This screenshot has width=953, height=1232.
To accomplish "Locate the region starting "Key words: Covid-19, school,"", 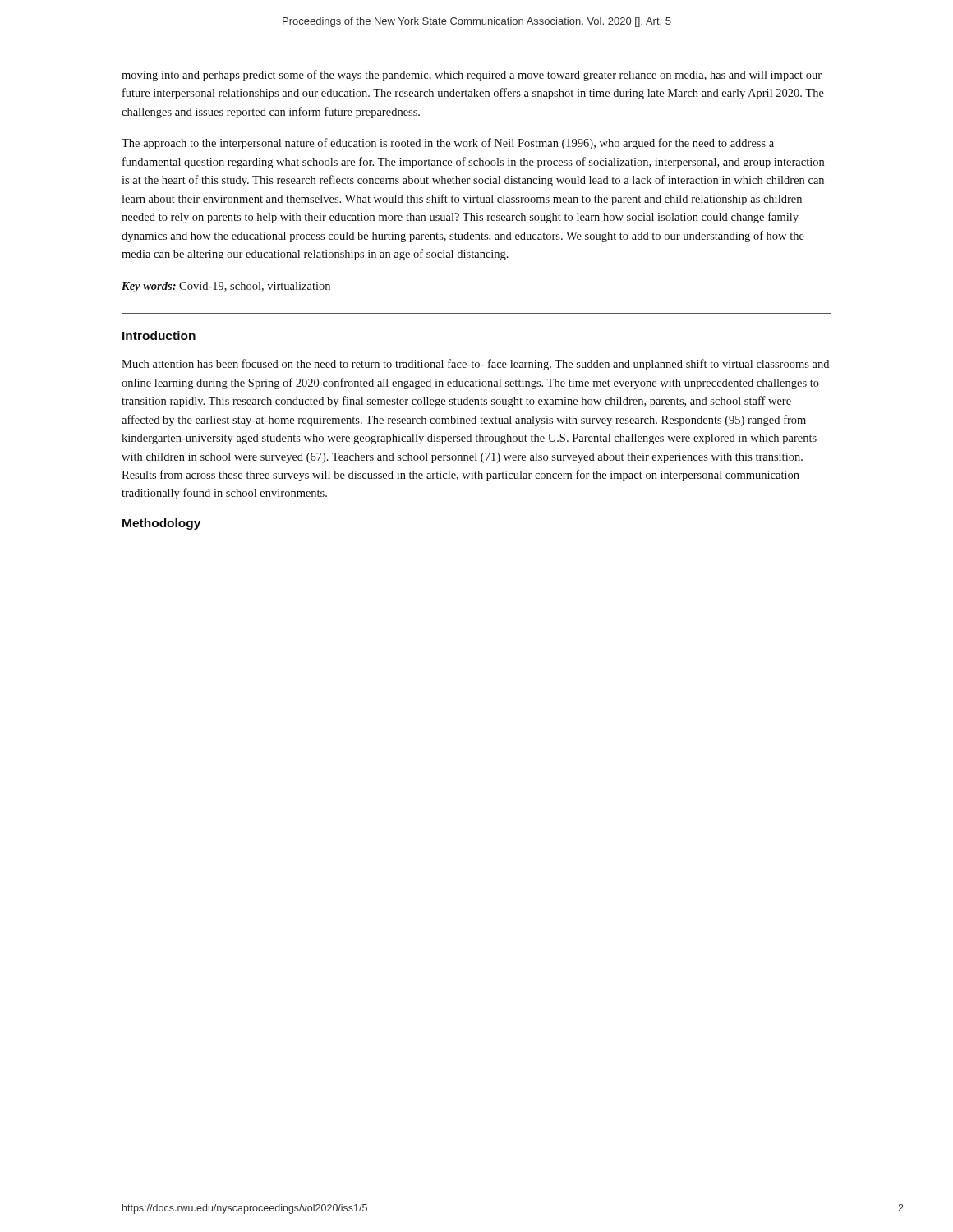I will 226,286.
